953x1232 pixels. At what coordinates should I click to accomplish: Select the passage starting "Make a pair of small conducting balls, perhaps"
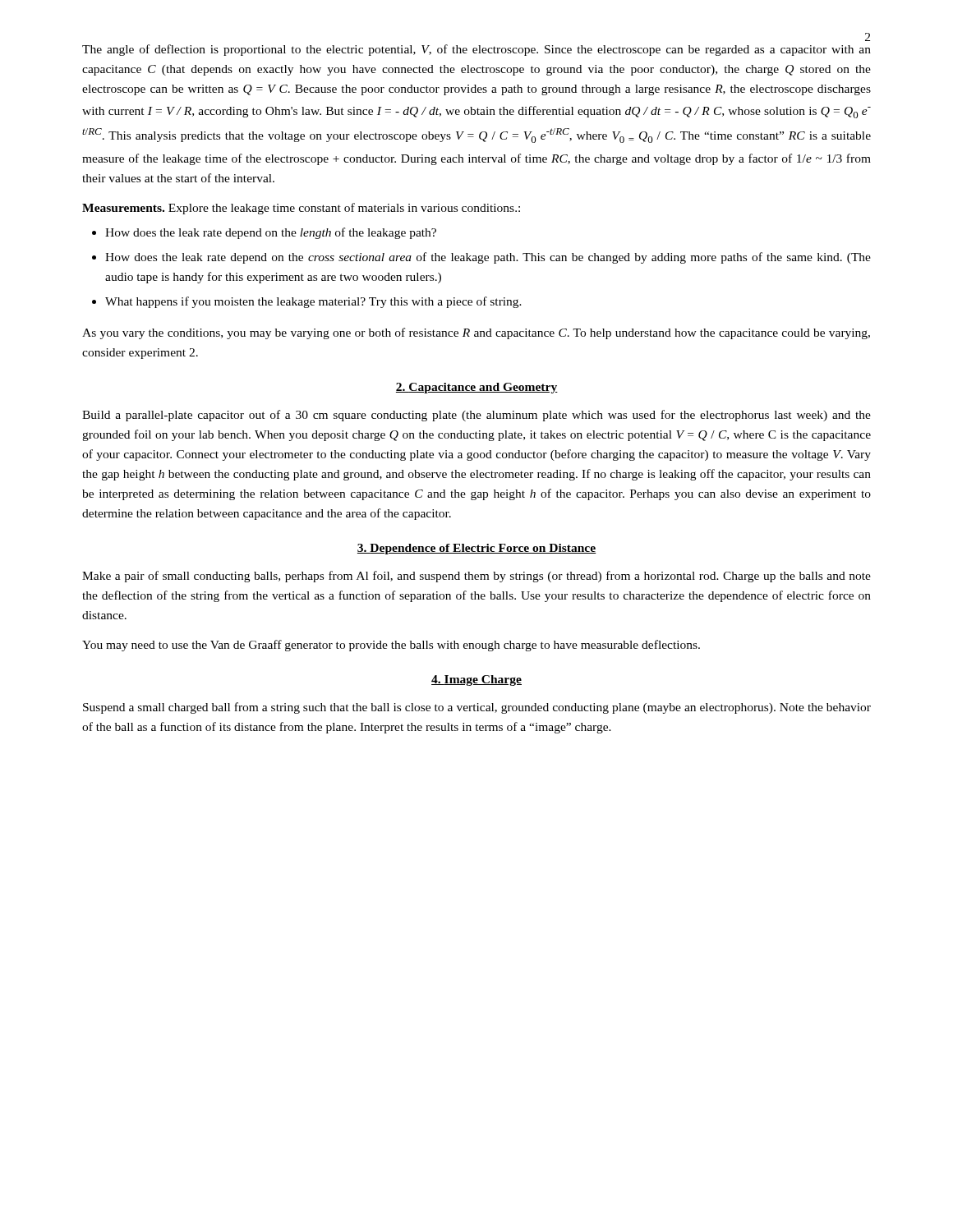(x=476, y=595)
